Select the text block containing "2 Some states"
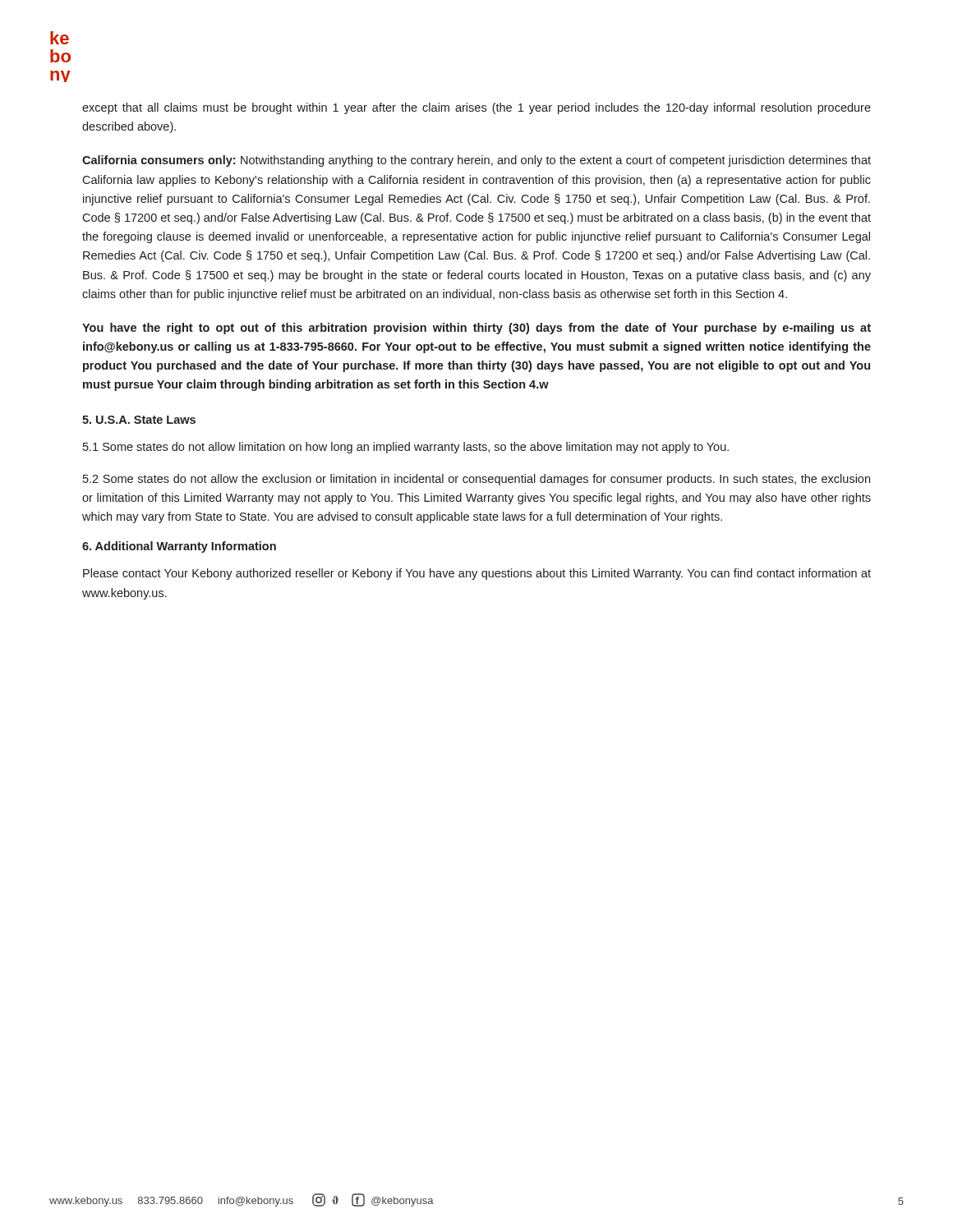Viewport: 953px width, 1232px height. [476, 498]
